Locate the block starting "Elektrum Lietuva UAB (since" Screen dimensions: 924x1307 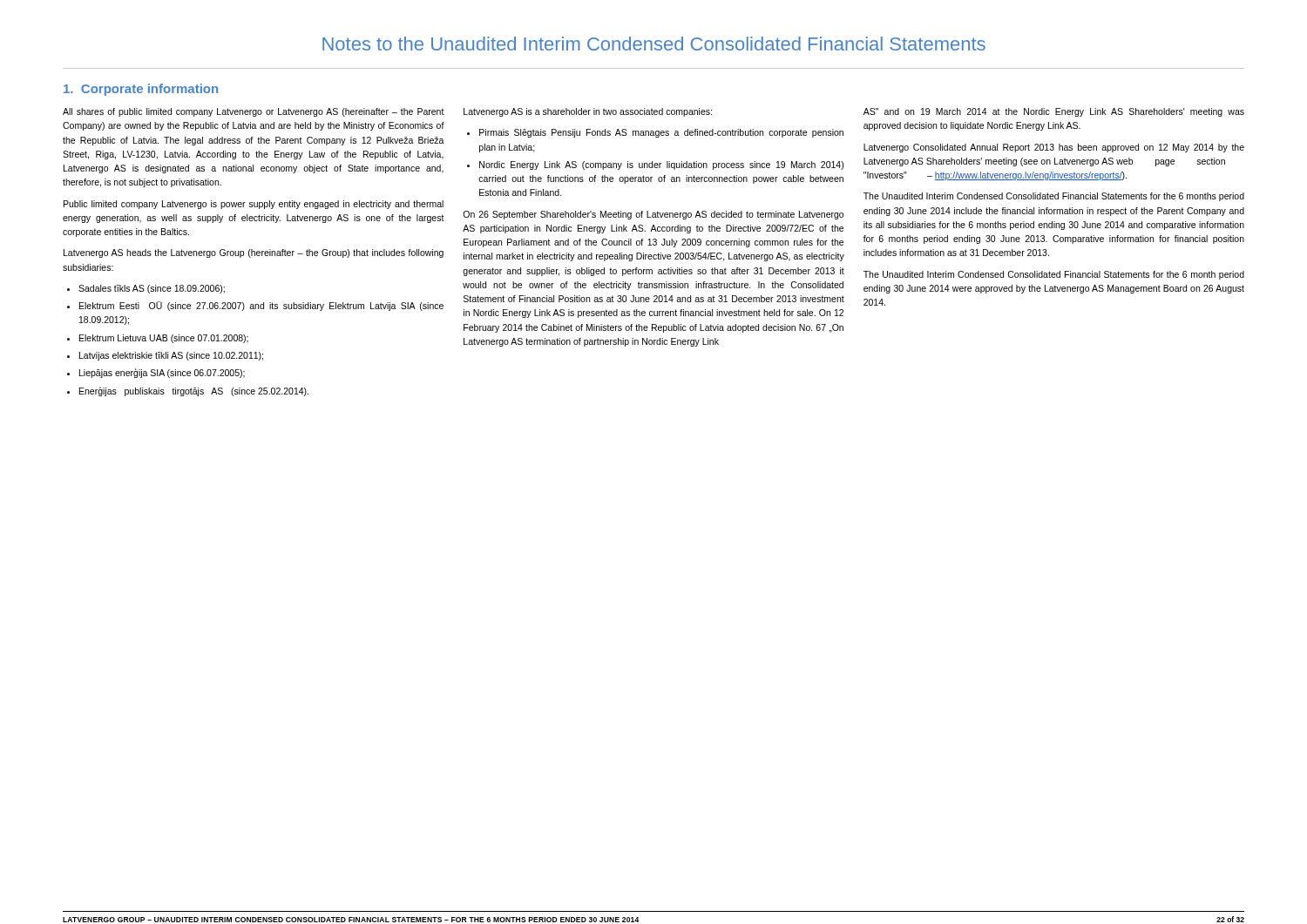164,338
